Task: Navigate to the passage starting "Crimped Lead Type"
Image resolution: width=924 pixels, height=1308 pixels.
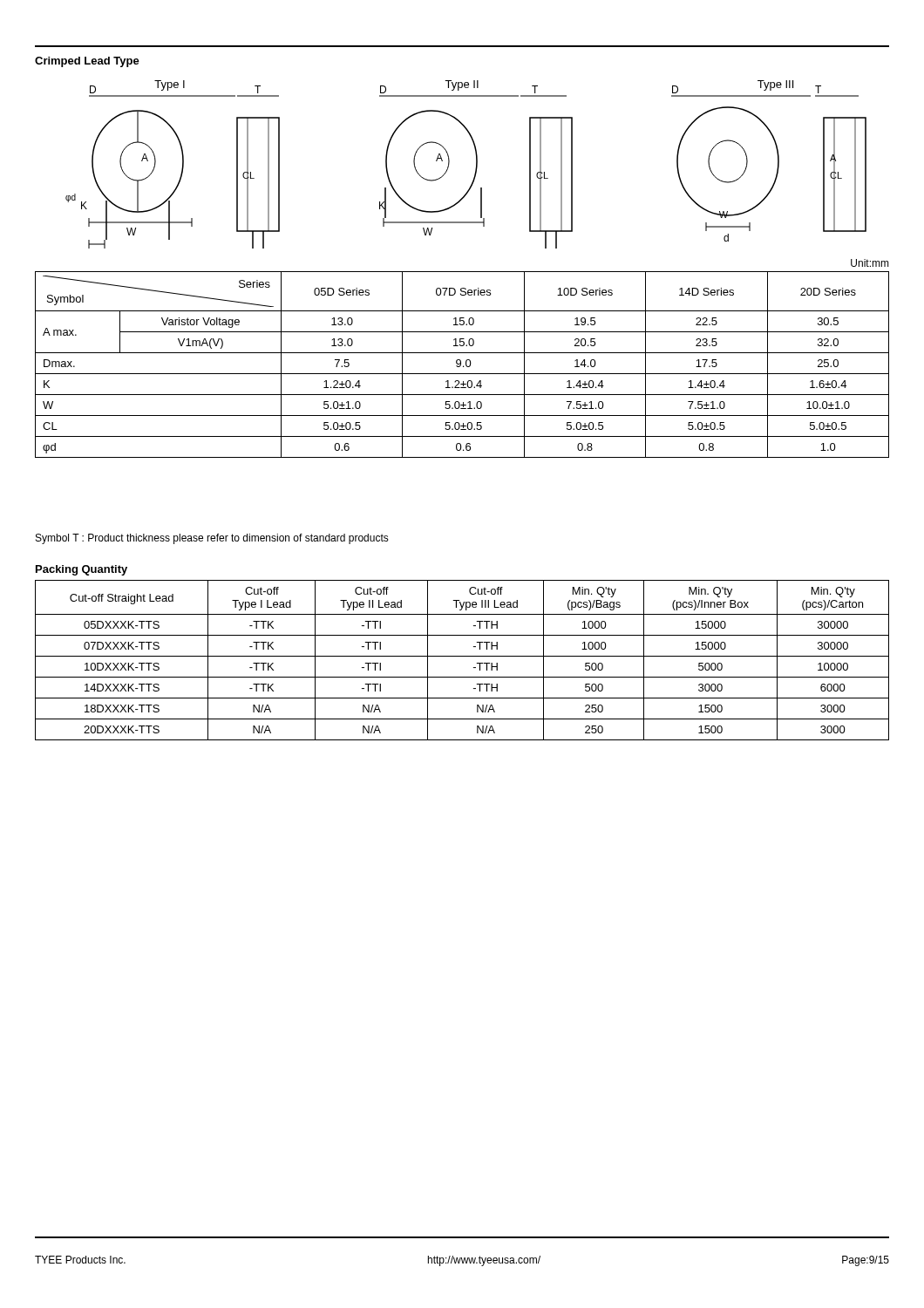Action: click(x=87, y=61)
